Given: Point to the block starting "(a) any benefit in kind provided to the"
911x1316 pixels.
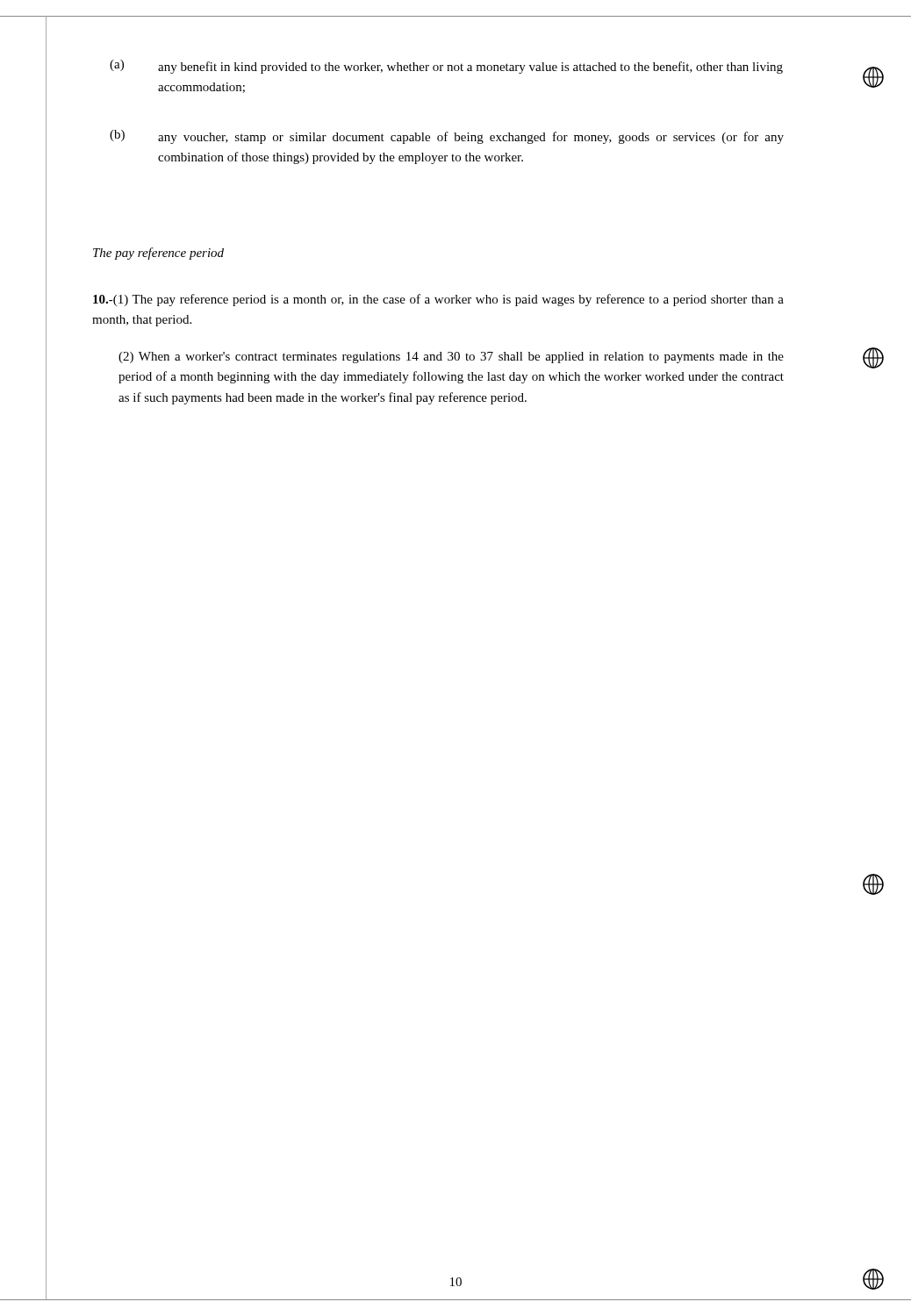Looking at the screenshot, I should coord(447,77).
